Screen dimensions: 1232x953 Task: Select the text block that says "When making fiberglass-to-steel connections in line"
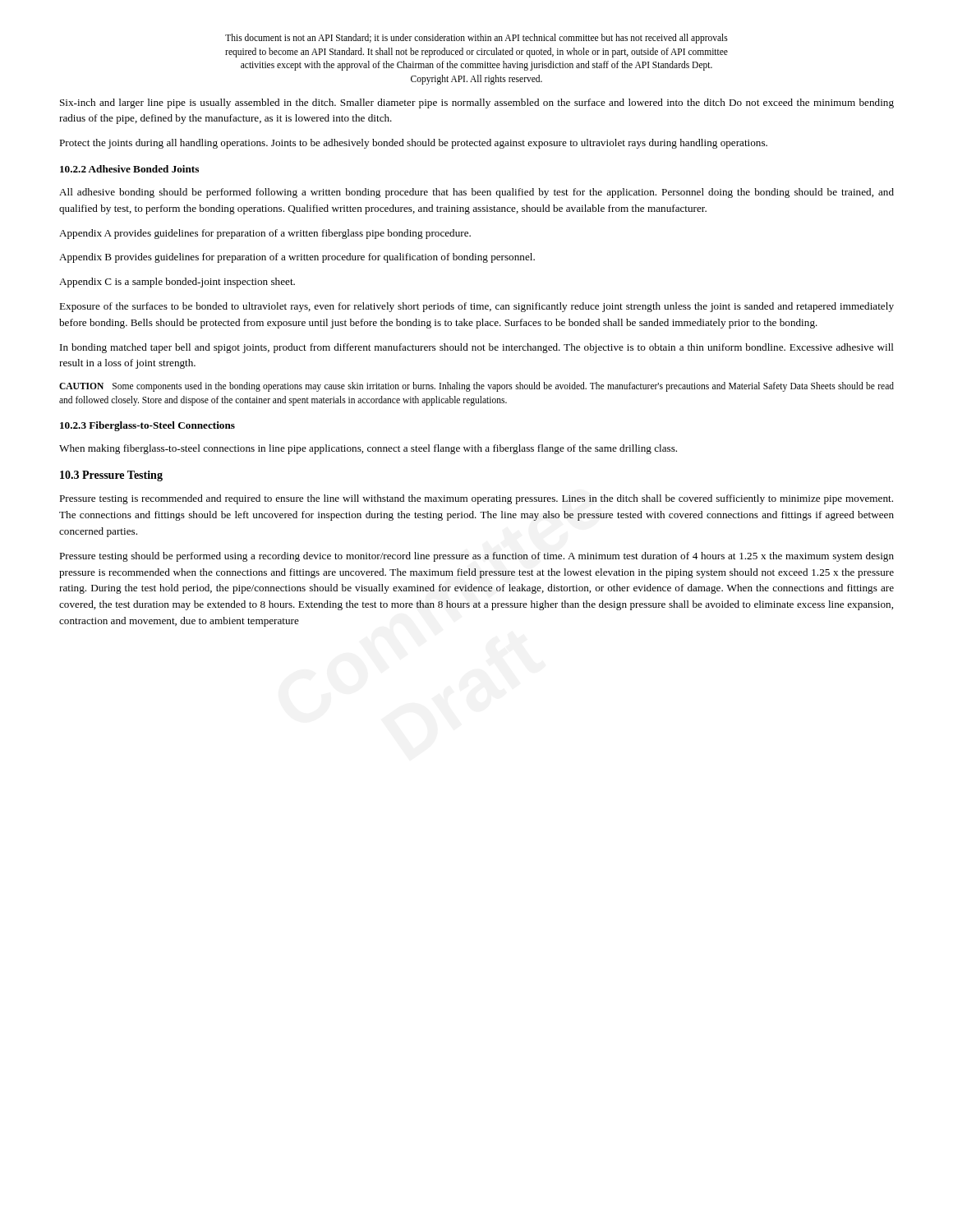(476, 448)
